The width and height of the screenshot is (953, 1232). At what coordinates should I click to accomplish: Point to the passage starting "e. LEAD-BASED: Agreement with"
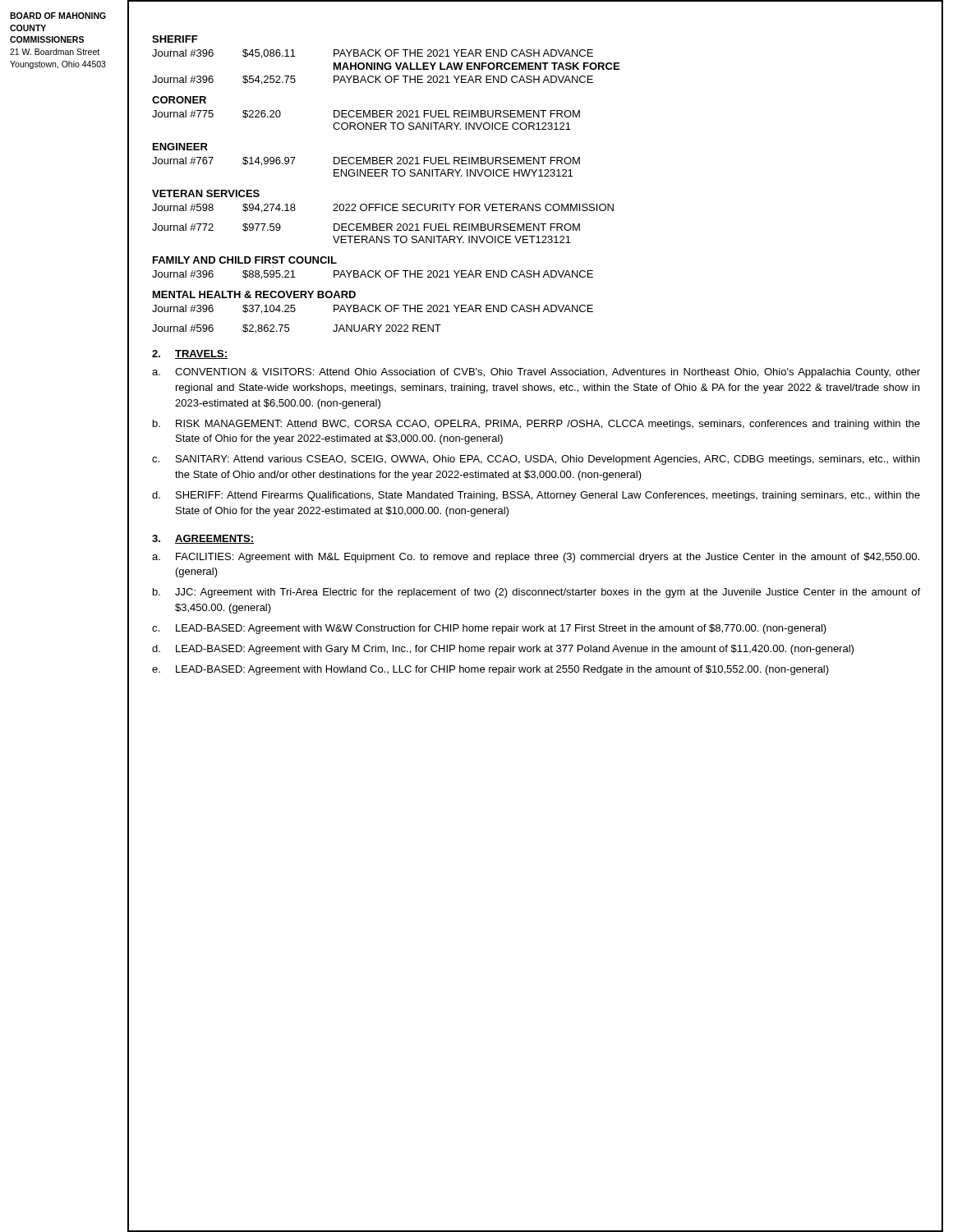[536, 669]
